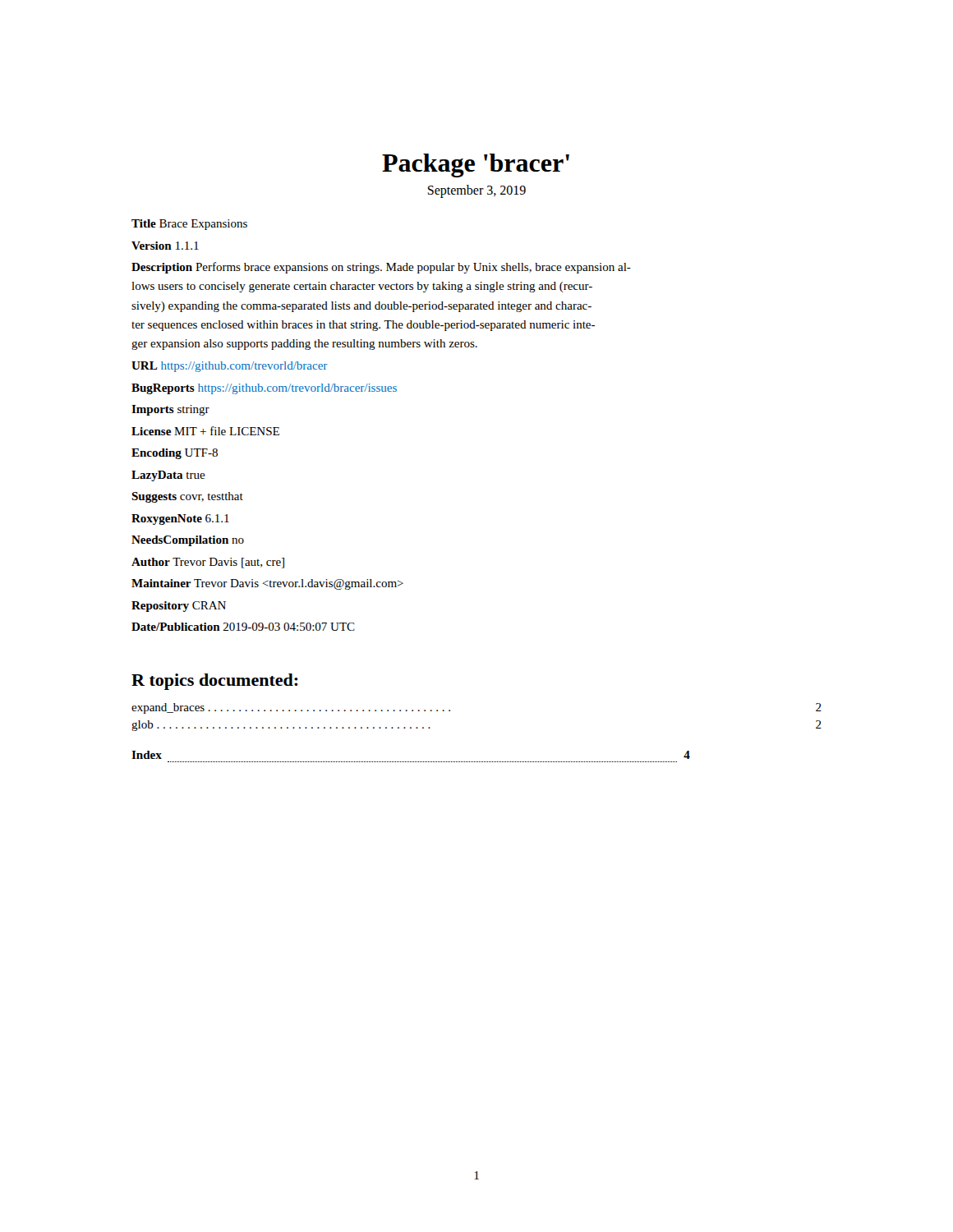Point to the block starting "Date/Publication 2019-09-03 04:50:07 UTC"
The image size is (953, 1232).
point(243,627)
